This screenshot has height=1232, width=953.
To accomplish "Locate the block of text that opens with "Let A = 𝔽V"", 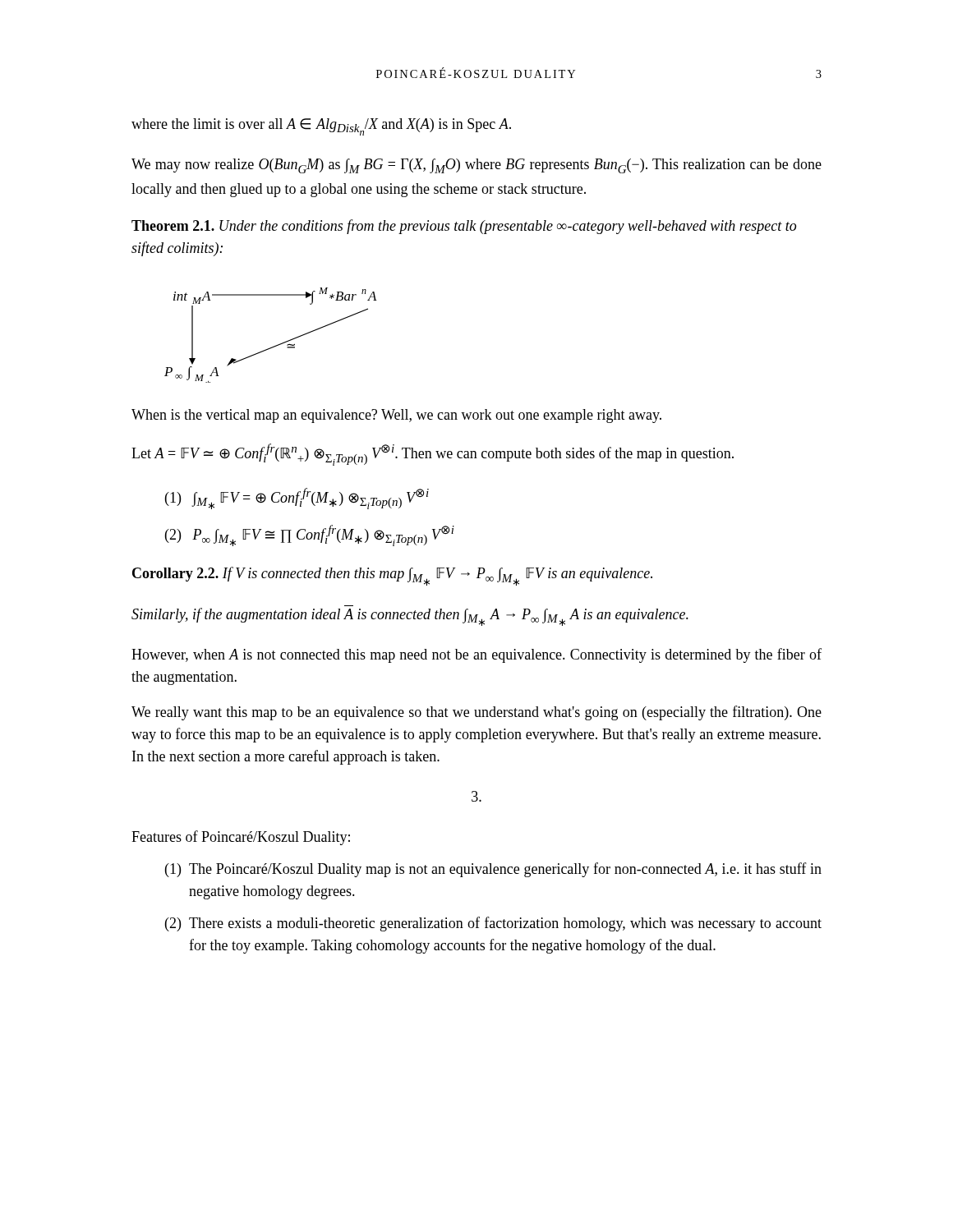I will (433, 455).
